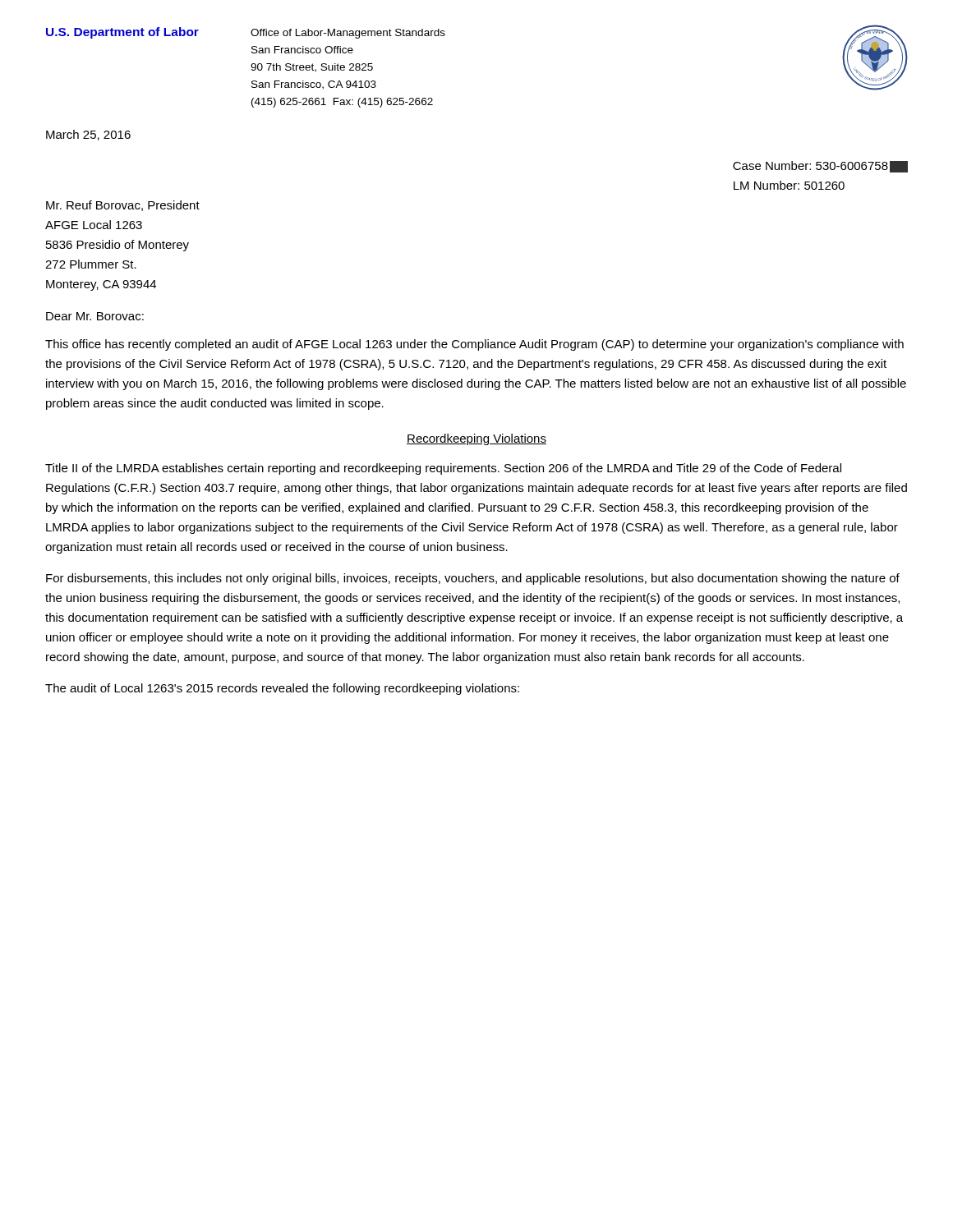This screenshot has width=953, height=1232.
Task: Point to "March 25, 2016"
Action: (88, 134)
